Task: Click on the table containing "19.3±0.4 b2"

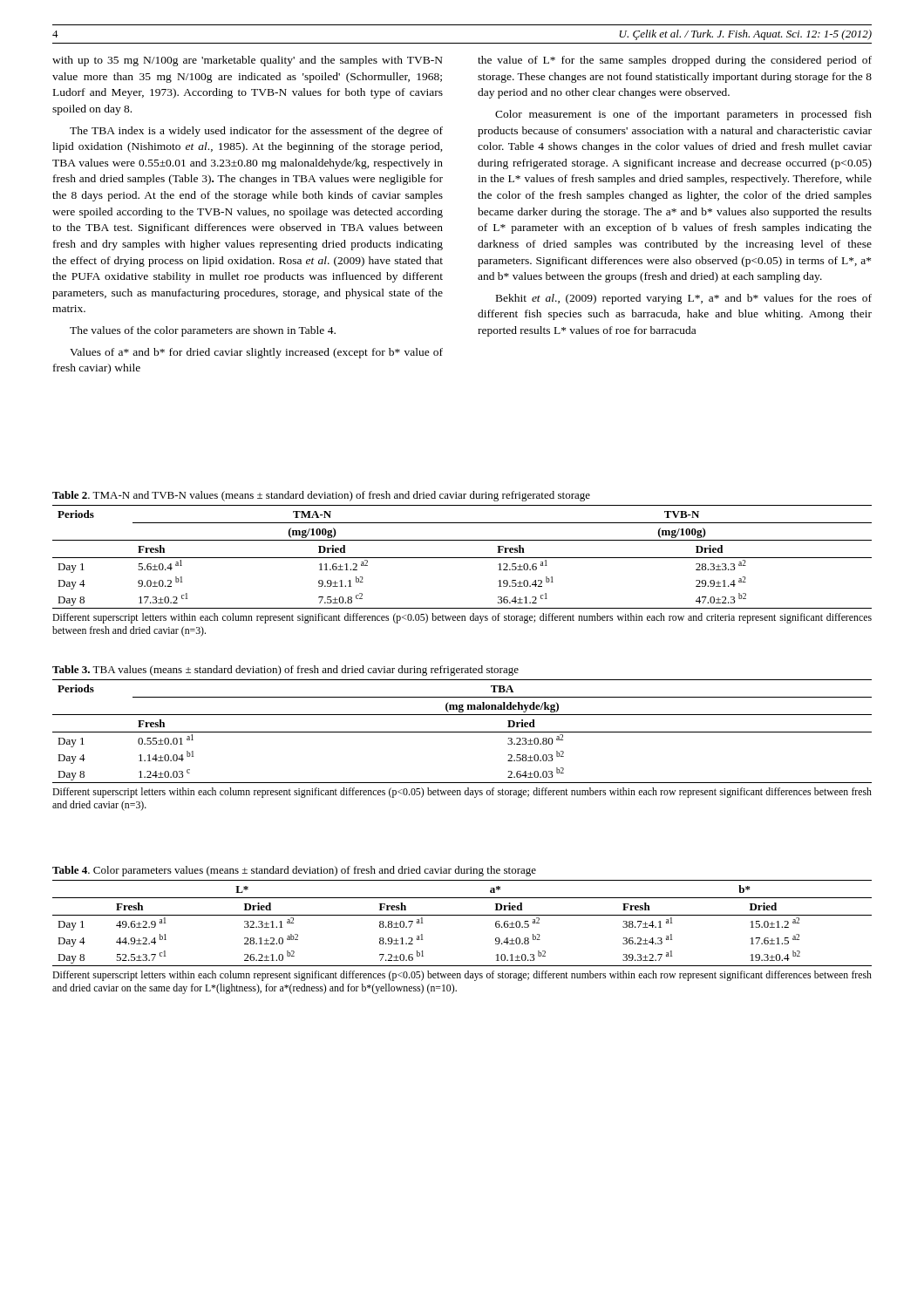Action: pyautogui.click(x=462, y=938)
